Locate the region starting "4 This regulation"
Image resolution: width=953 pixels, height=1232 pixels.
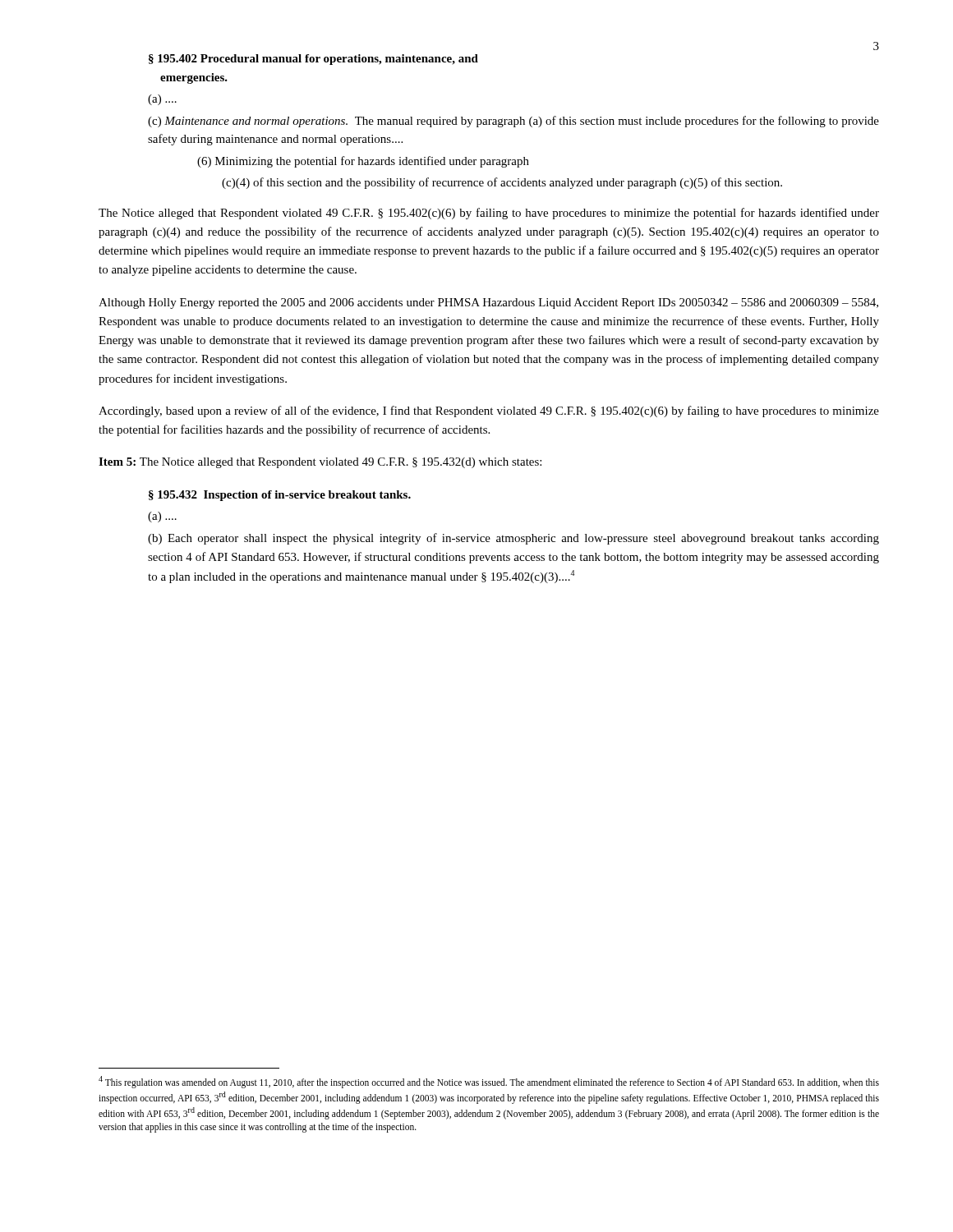pos(489,1103)
